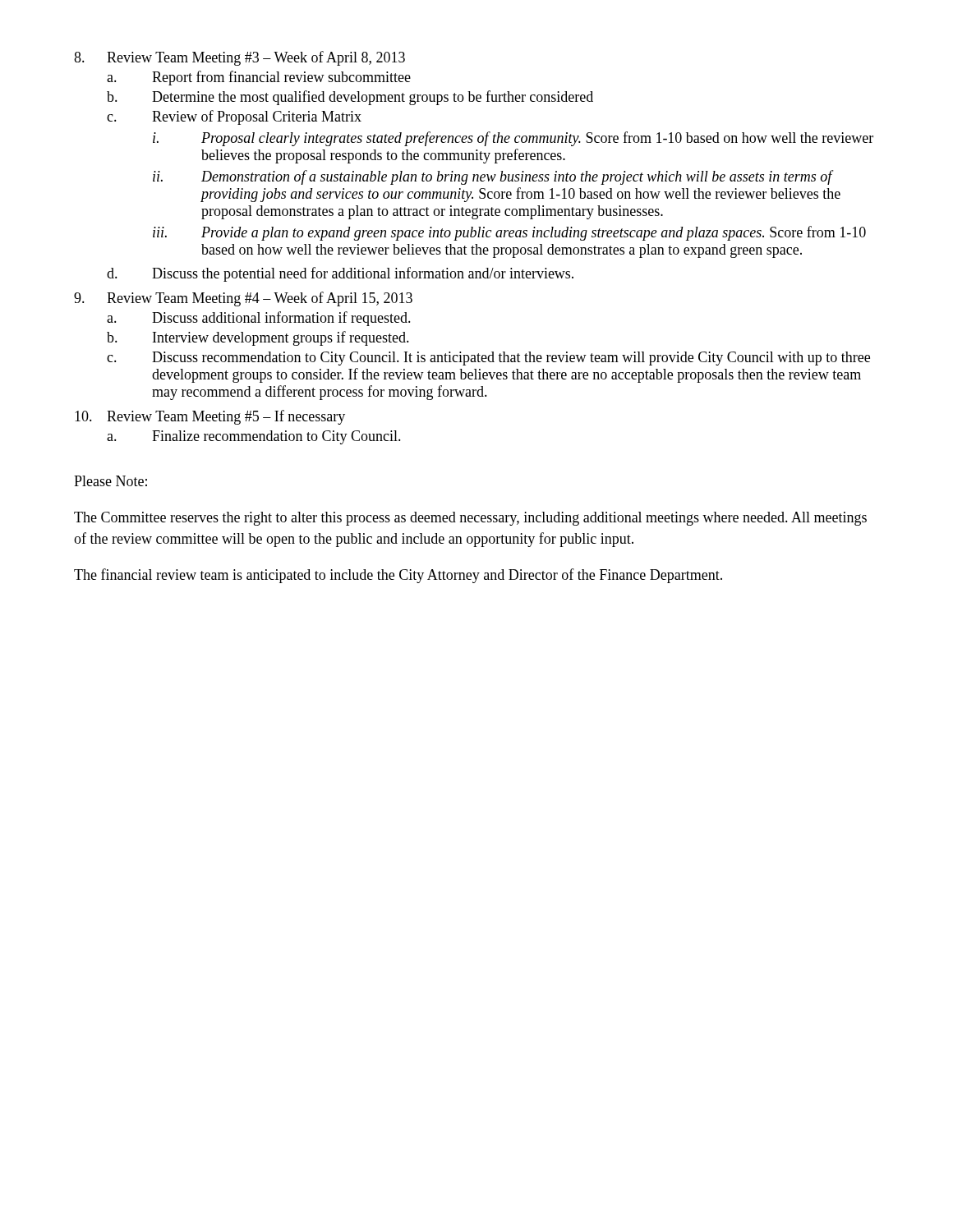The width and height of the screenshot is (953, 1232).
Task: Find the text block with the text "The financial review team is anticipated to"
Action: tap(476, 575)
